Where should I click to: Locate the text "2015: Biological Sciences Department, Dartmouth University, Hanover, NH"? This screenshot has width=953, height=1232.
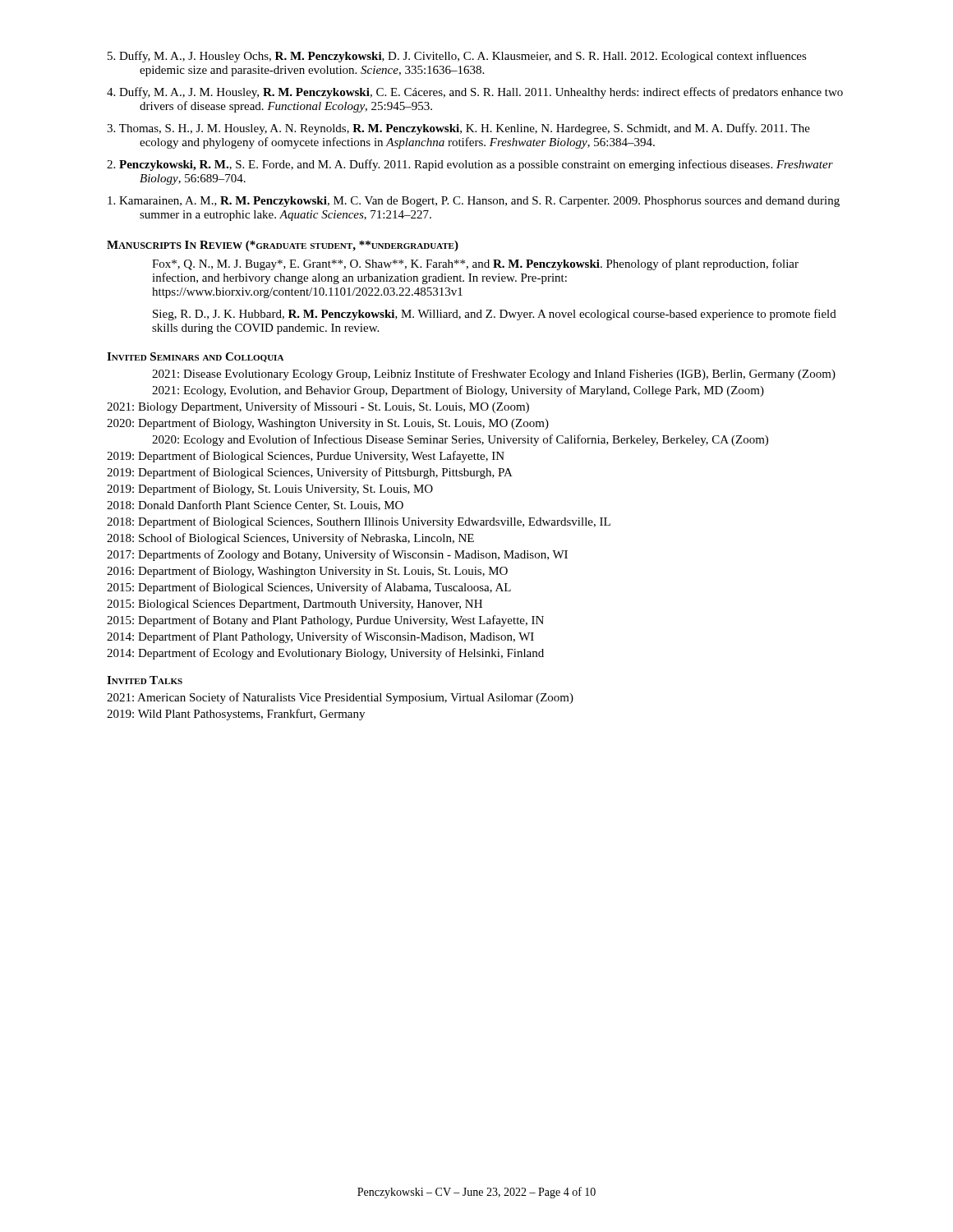pyautogui.click(x=295, y=604)
